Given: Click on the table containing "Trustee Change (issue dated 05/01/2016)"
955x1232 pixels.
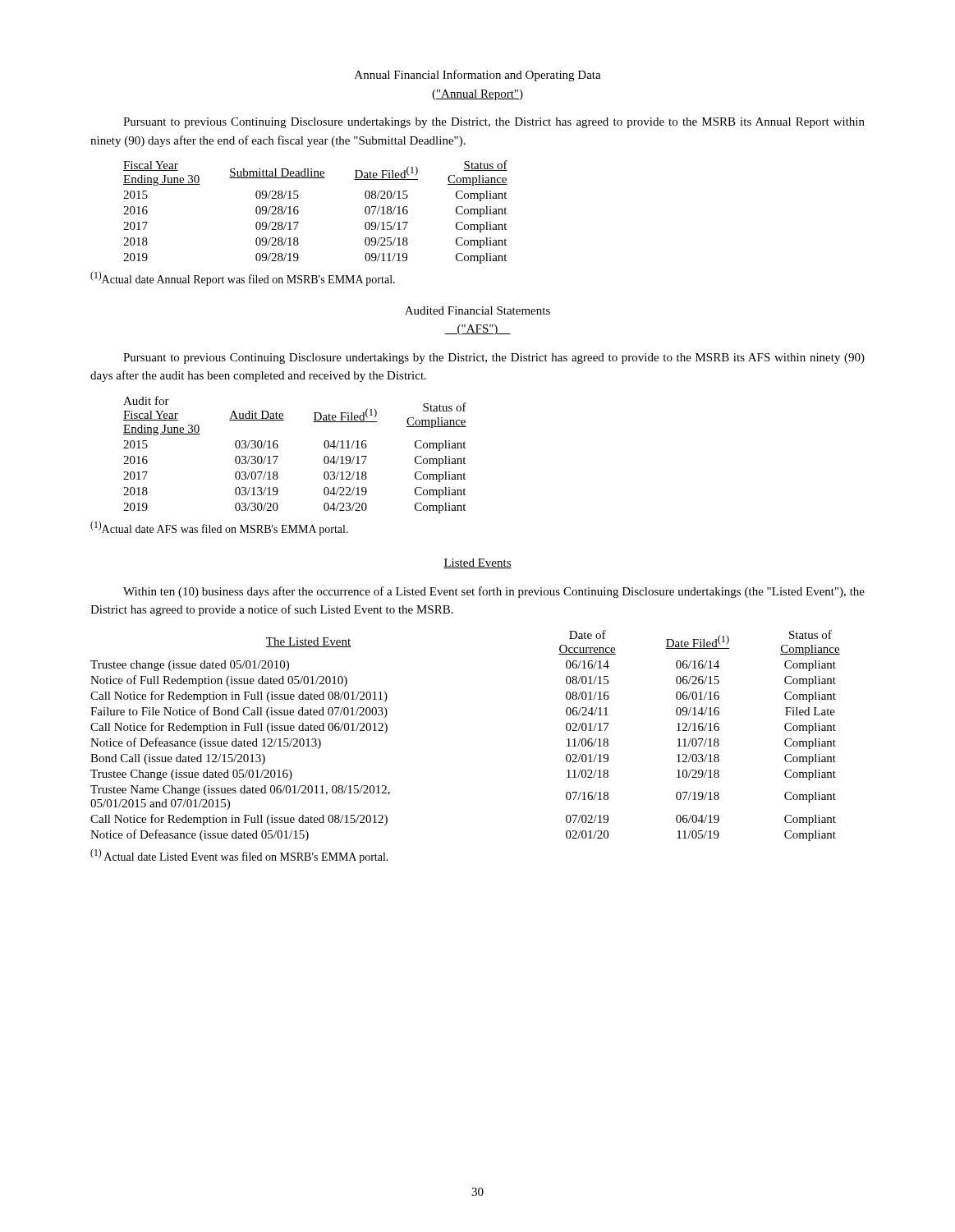Looking at the screenshot, I should pos(478,735).
